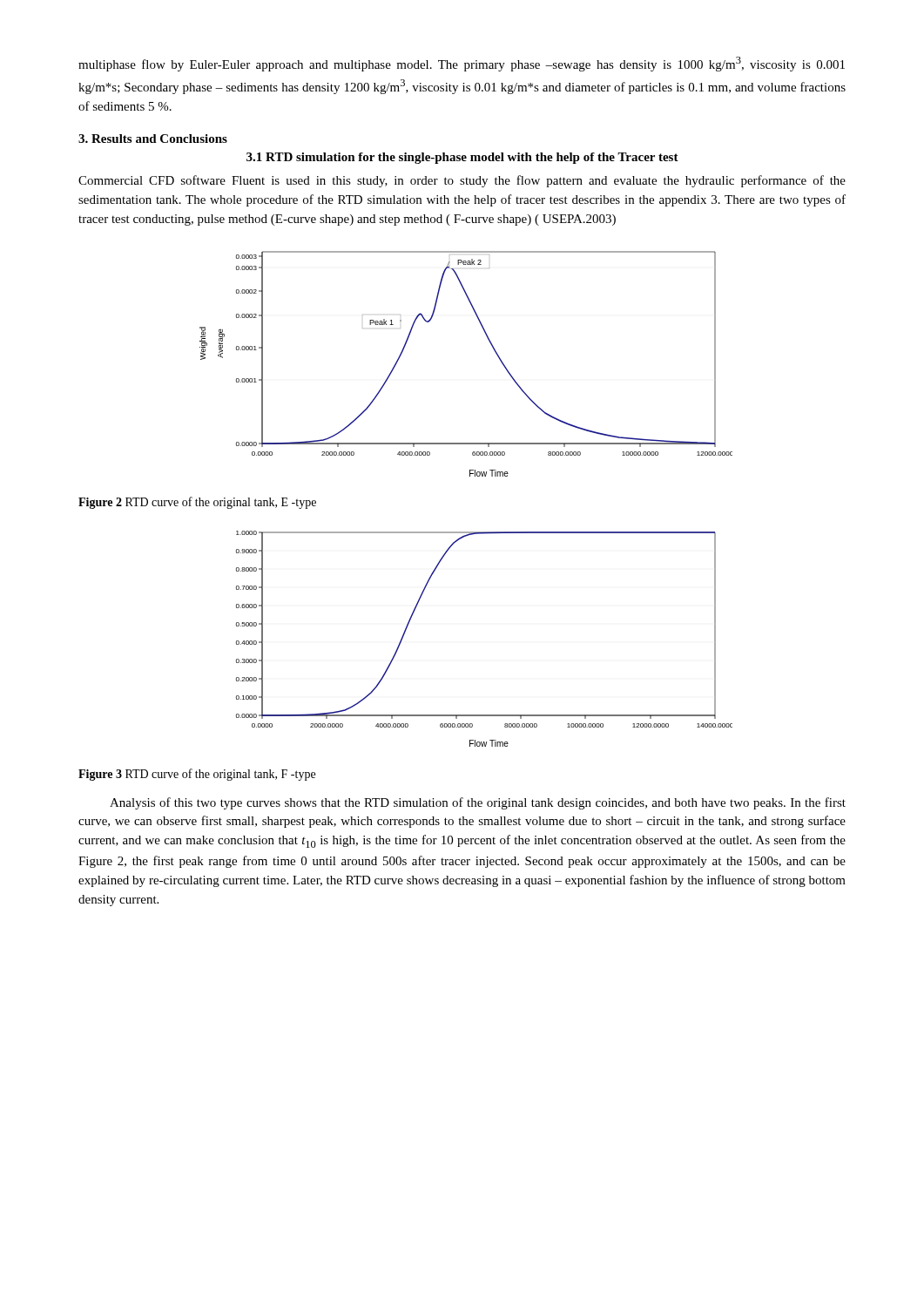Point to the element starting "multiphase flow by Euler-Euler approach and multiphase model."
The image size is (924, 1307).
point(462,84)
